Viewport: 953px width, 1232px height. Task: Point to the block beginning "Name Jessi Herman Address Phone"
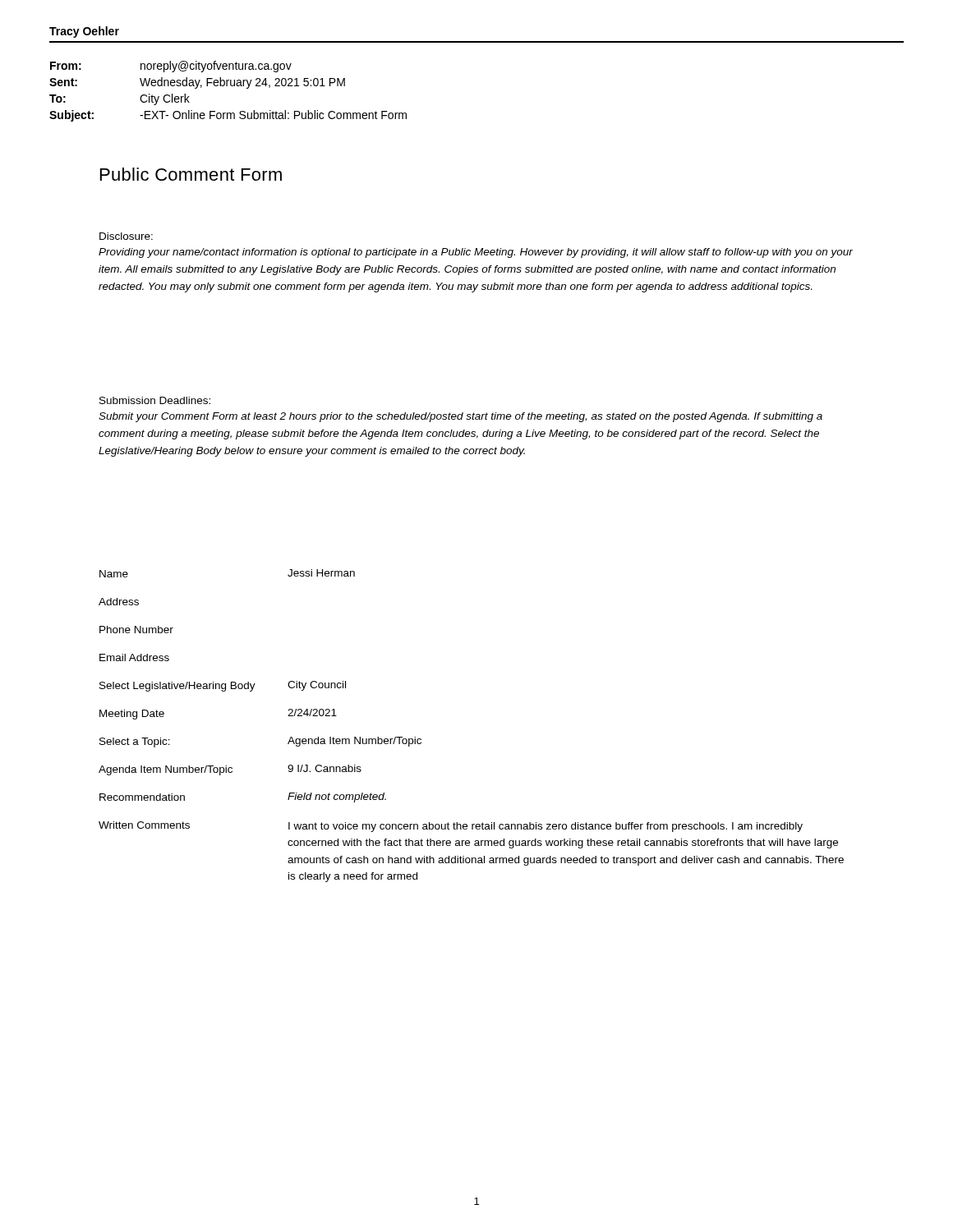[117, 573]
